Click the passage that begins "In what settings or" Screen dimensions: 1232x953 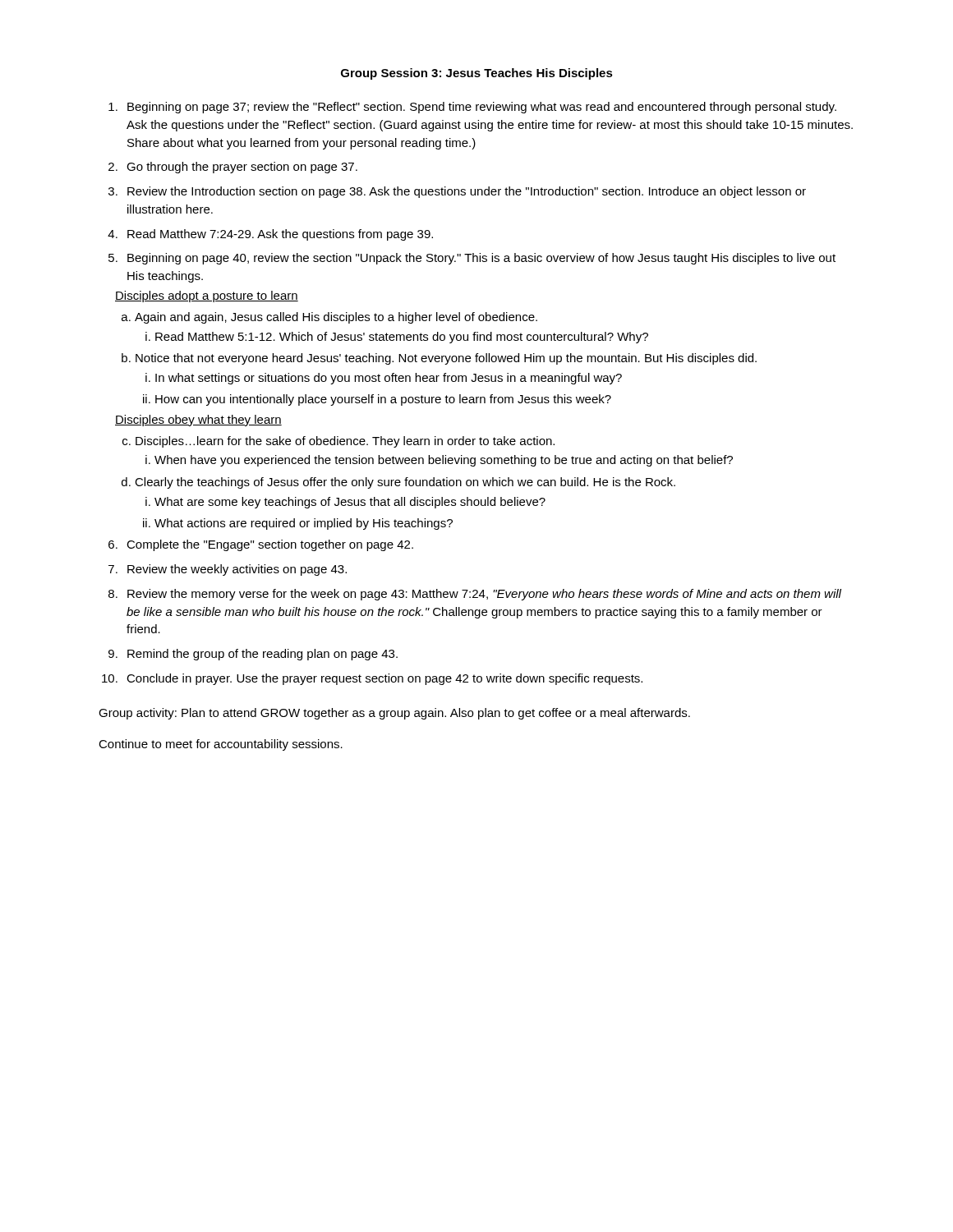click(x=388, y=377)
